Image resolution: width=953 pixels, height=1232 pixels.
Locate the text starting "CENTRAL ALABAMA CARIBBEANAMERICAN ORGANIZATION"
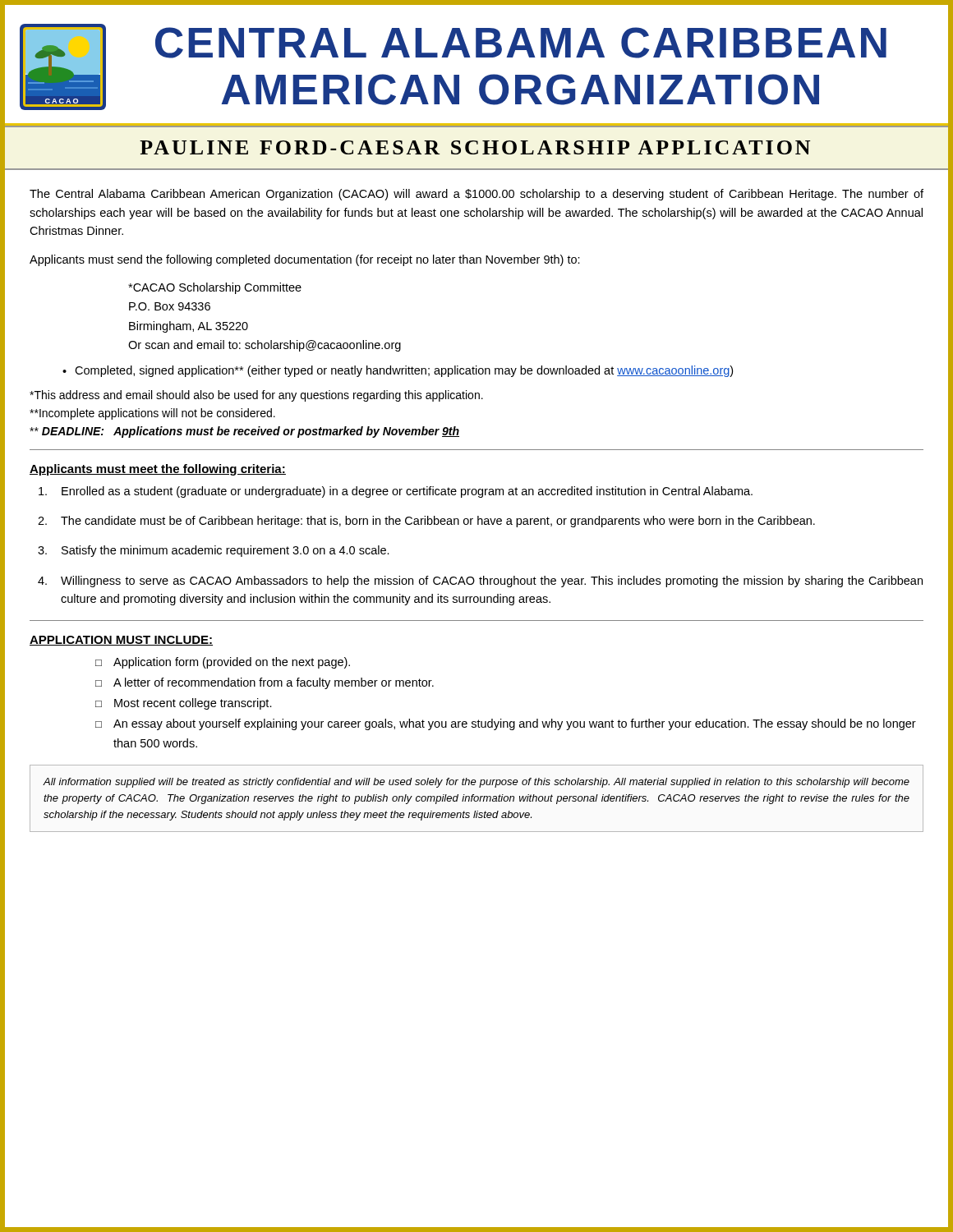pyautogui.click(x=522, y=67)
